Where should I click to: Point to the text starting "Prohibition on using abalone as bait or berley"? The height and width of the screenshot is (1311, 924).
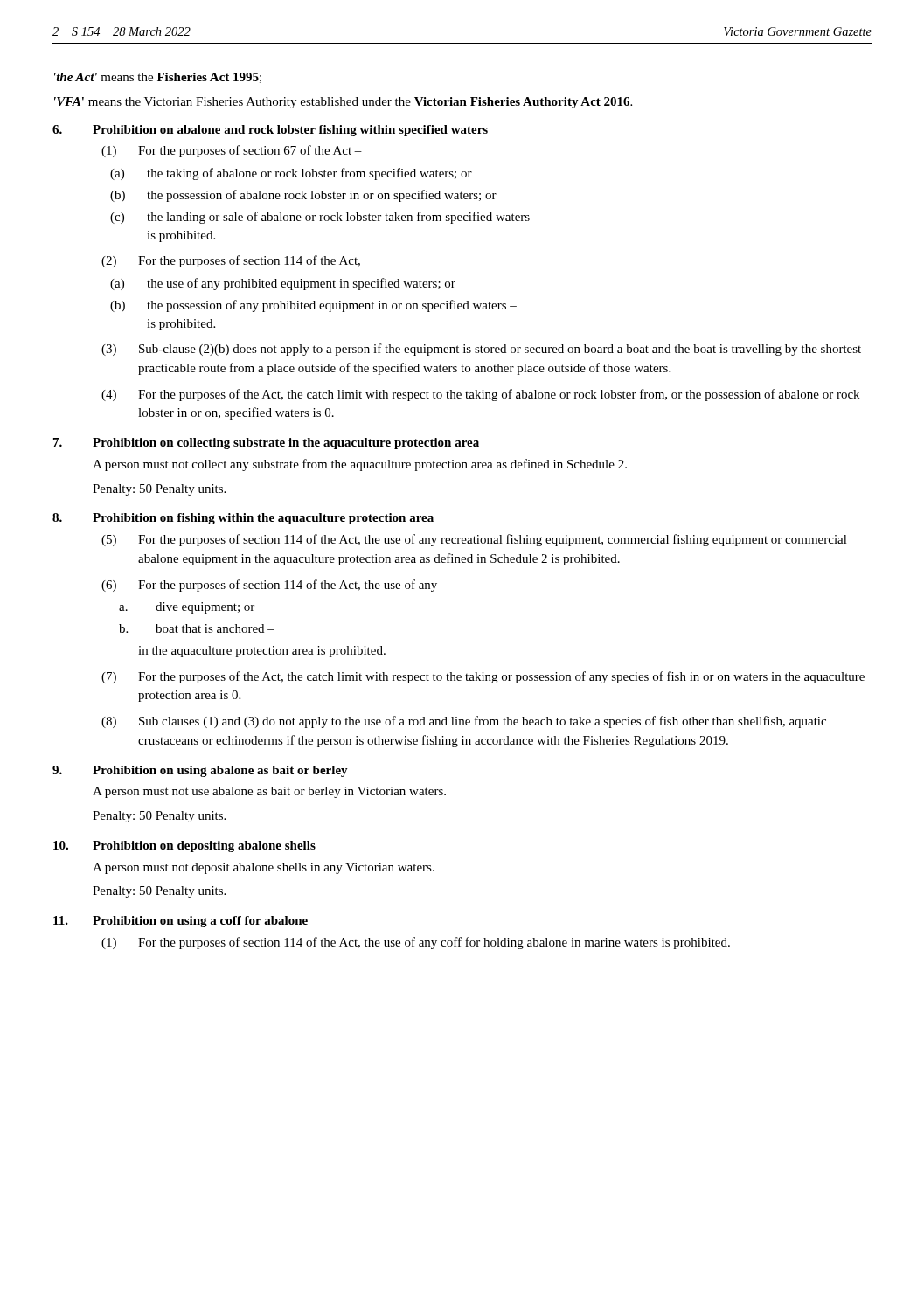click(220, 770)
